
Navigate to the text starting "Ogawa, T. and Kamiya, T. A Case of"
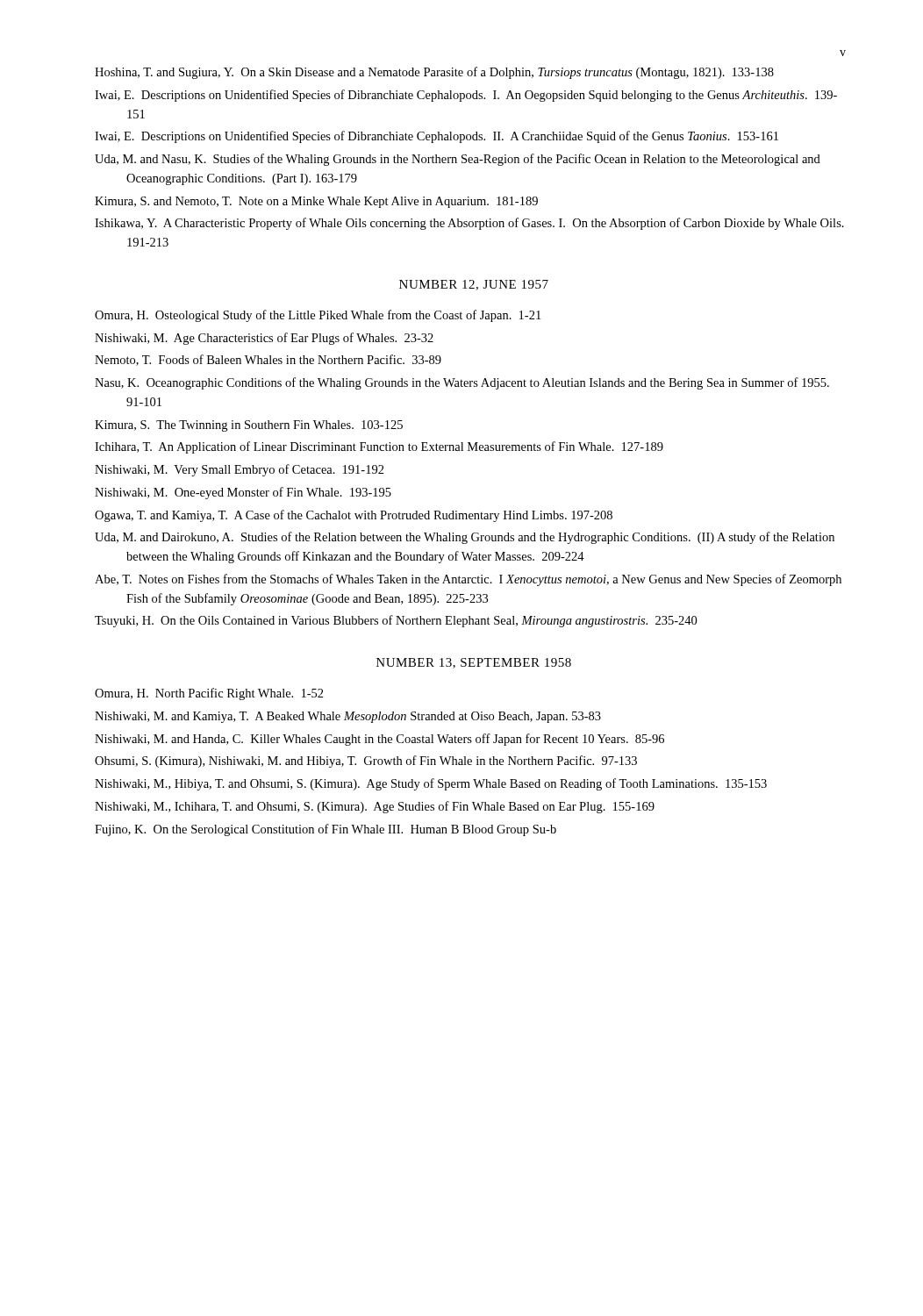354,515
